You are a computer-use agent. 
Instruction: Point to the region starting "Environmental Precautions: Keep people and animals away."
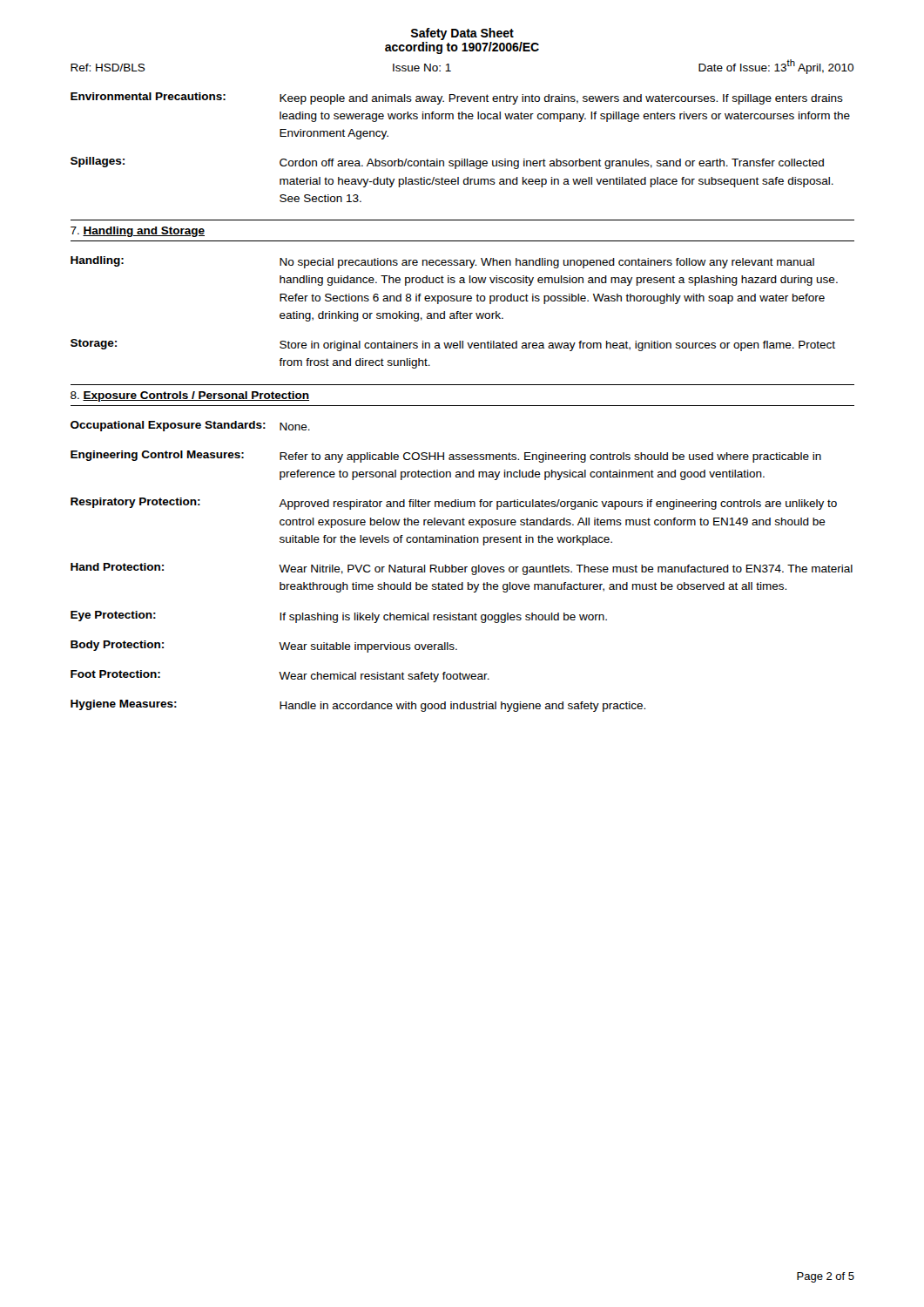[x=462, y=116]
